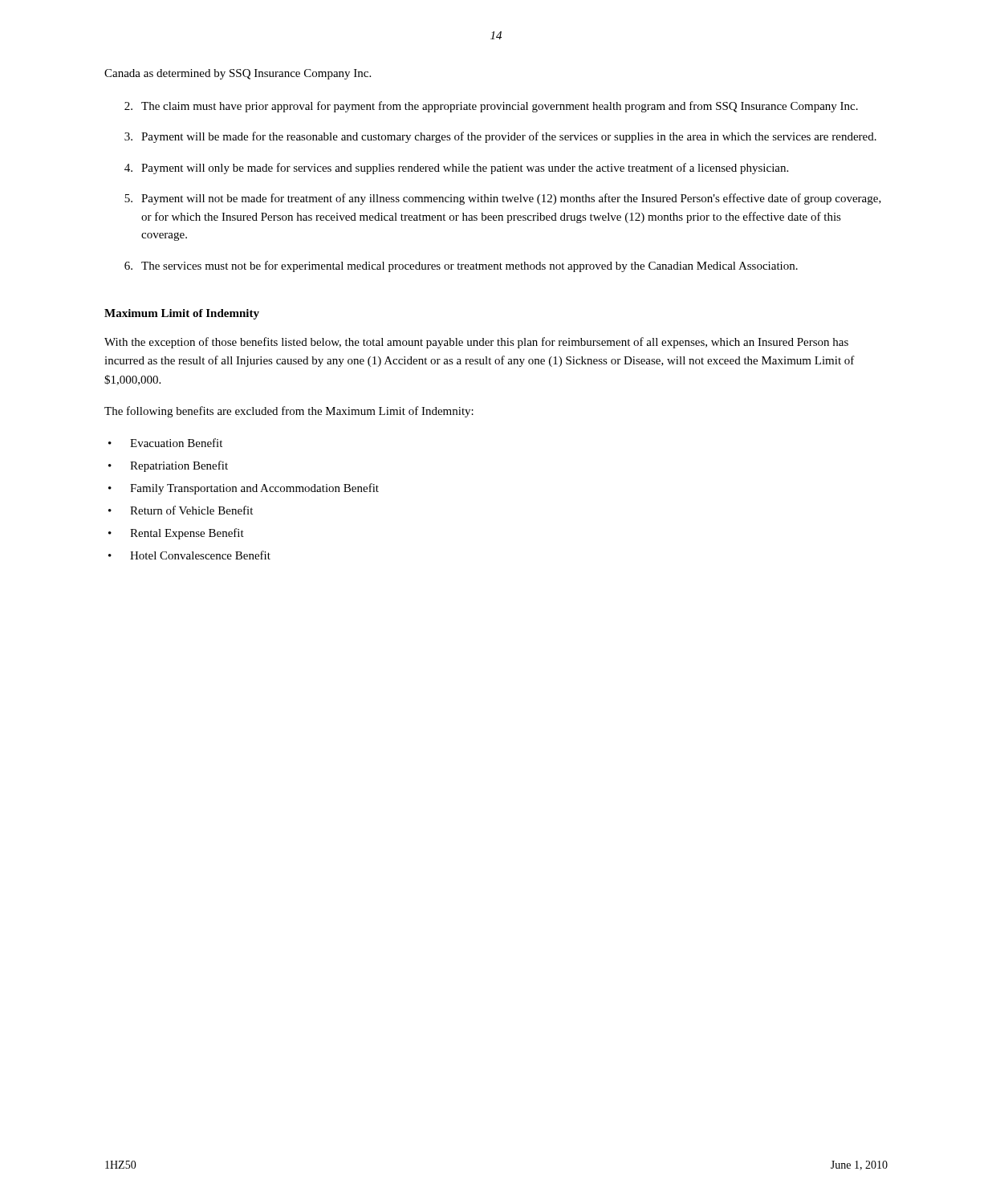992x1204 pixels.
Task: Select the text block with the text "Canada as determined by SSQ"
Action: click(238, 73)
